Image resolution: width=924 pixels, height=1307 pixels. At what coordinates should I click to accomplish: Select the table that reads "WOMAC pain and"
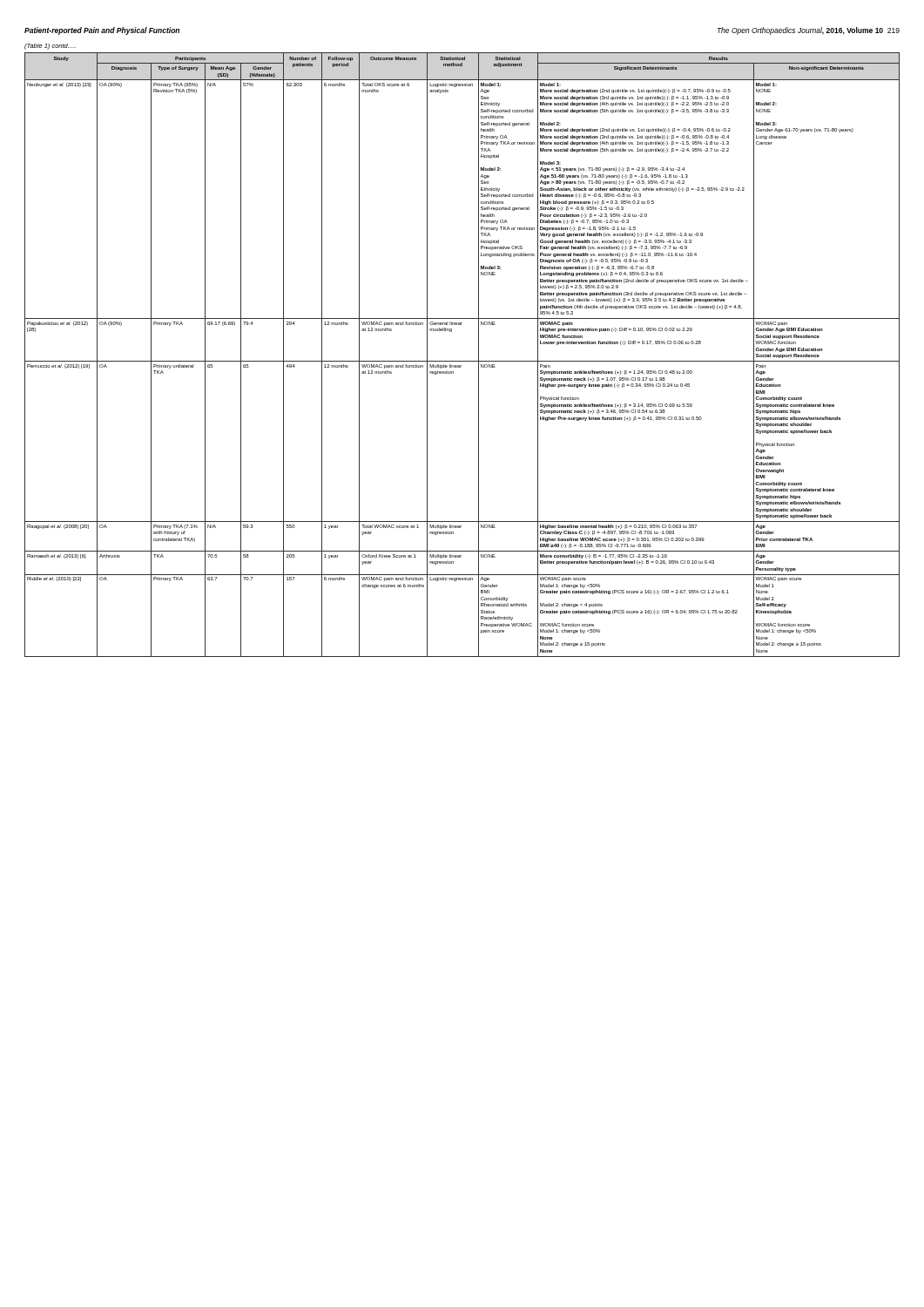(x=462, y=355)
